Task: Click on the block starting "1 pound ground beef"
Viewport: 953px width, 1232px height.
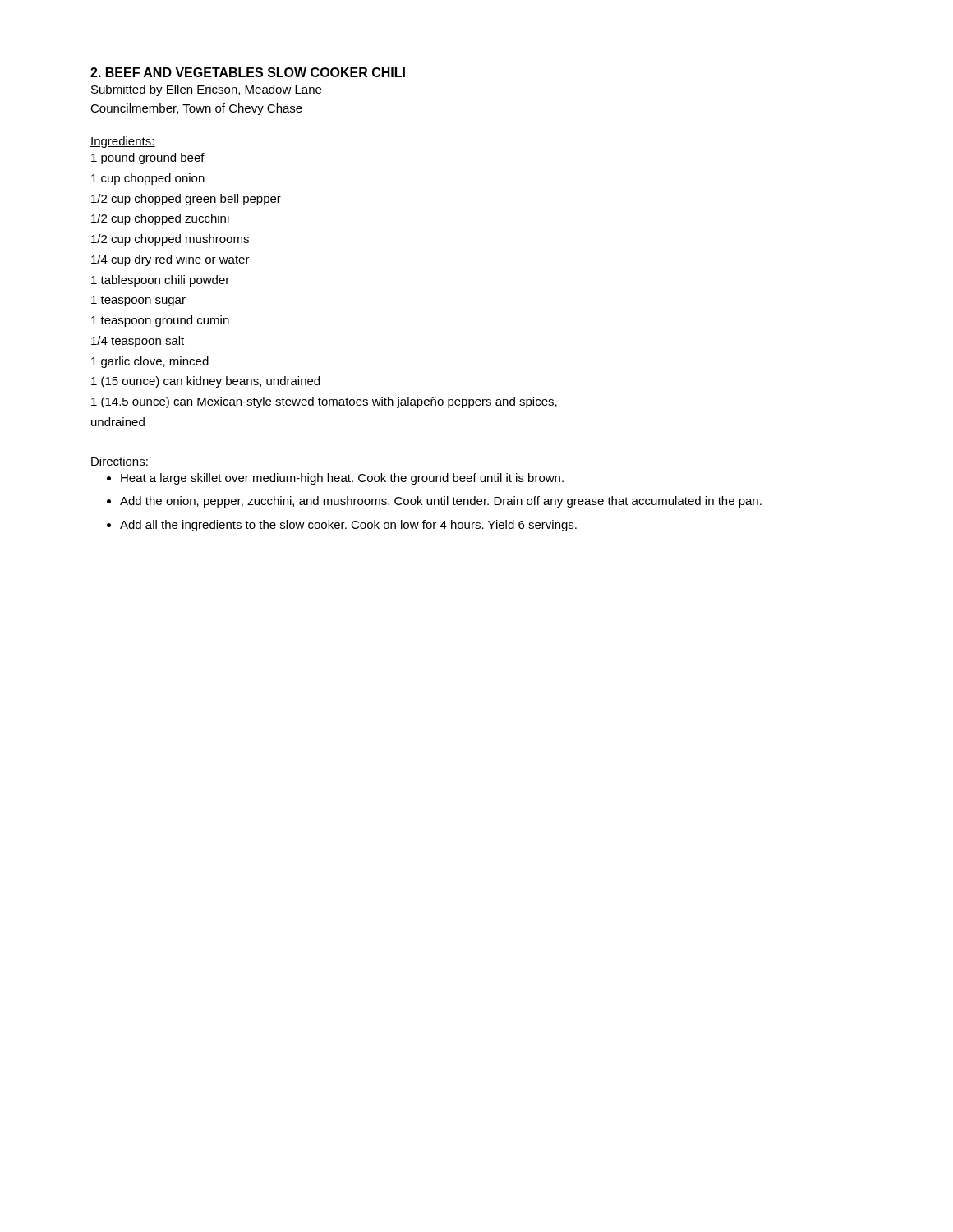Action: click(147, 157)
